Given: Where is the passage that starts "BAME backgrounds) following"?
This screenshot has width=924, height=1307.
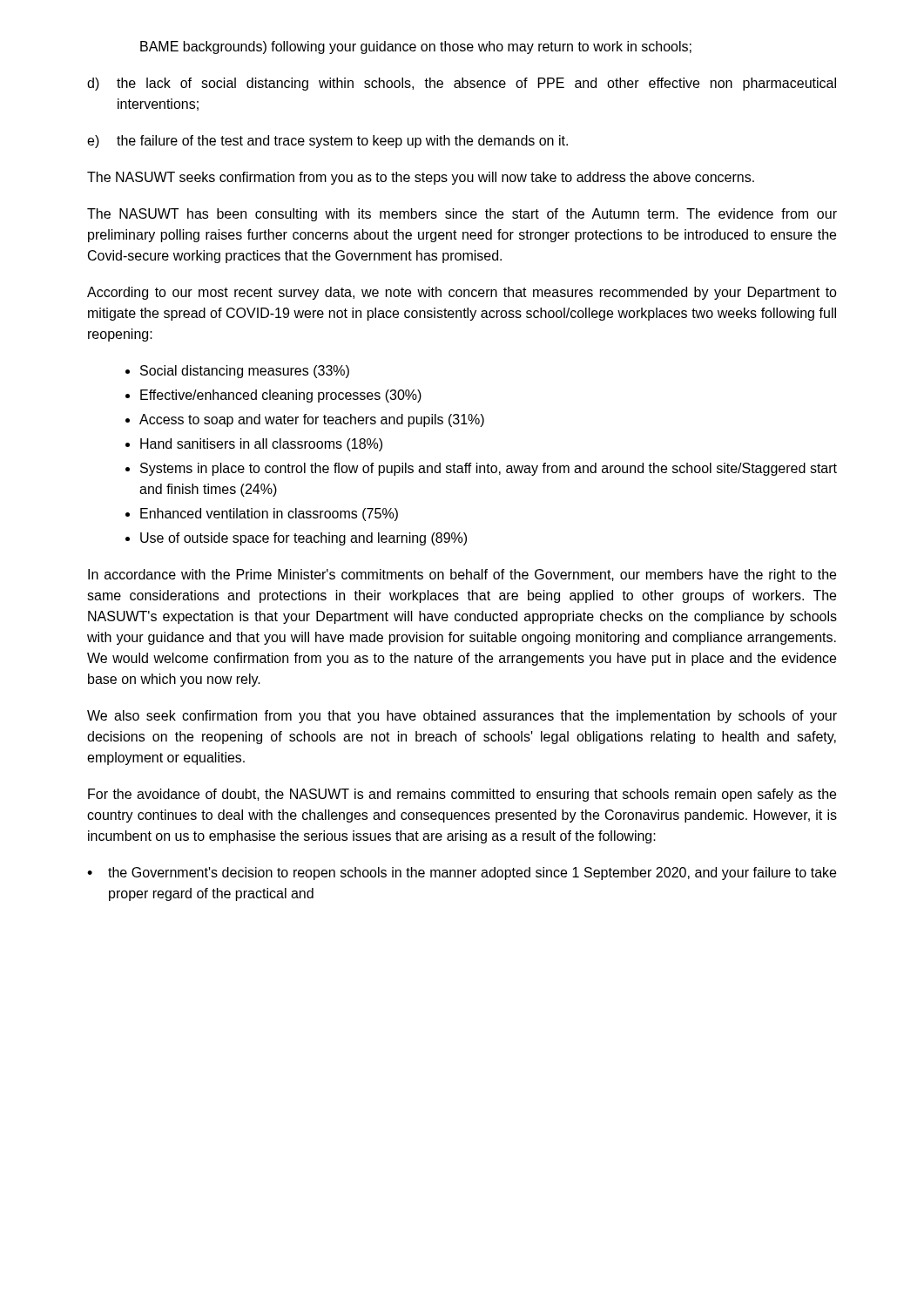Looking at the screenshot, I should [x=416, y=47].
